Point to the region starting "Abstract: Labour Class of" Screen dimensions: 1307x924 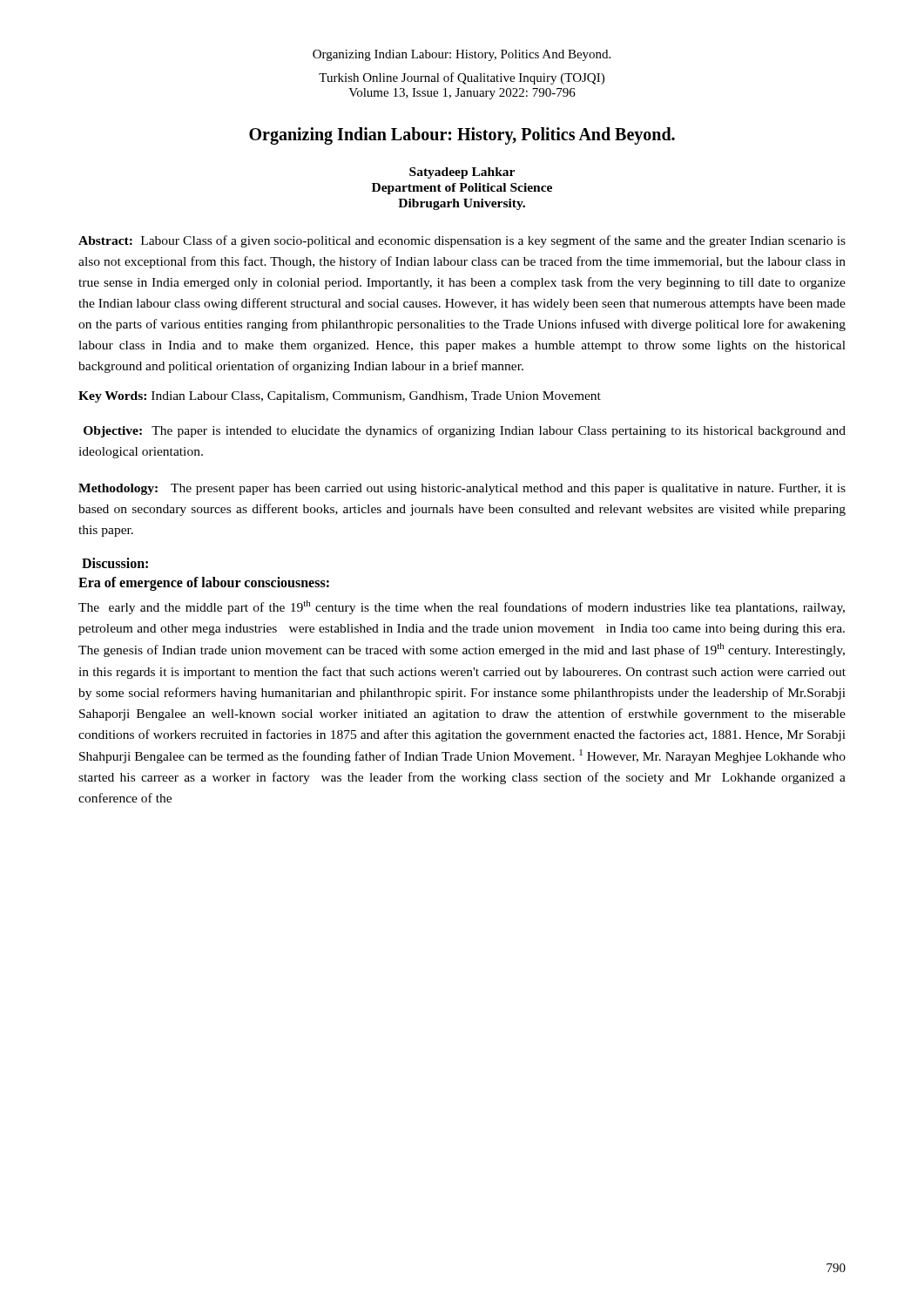(x=462, y=303)
